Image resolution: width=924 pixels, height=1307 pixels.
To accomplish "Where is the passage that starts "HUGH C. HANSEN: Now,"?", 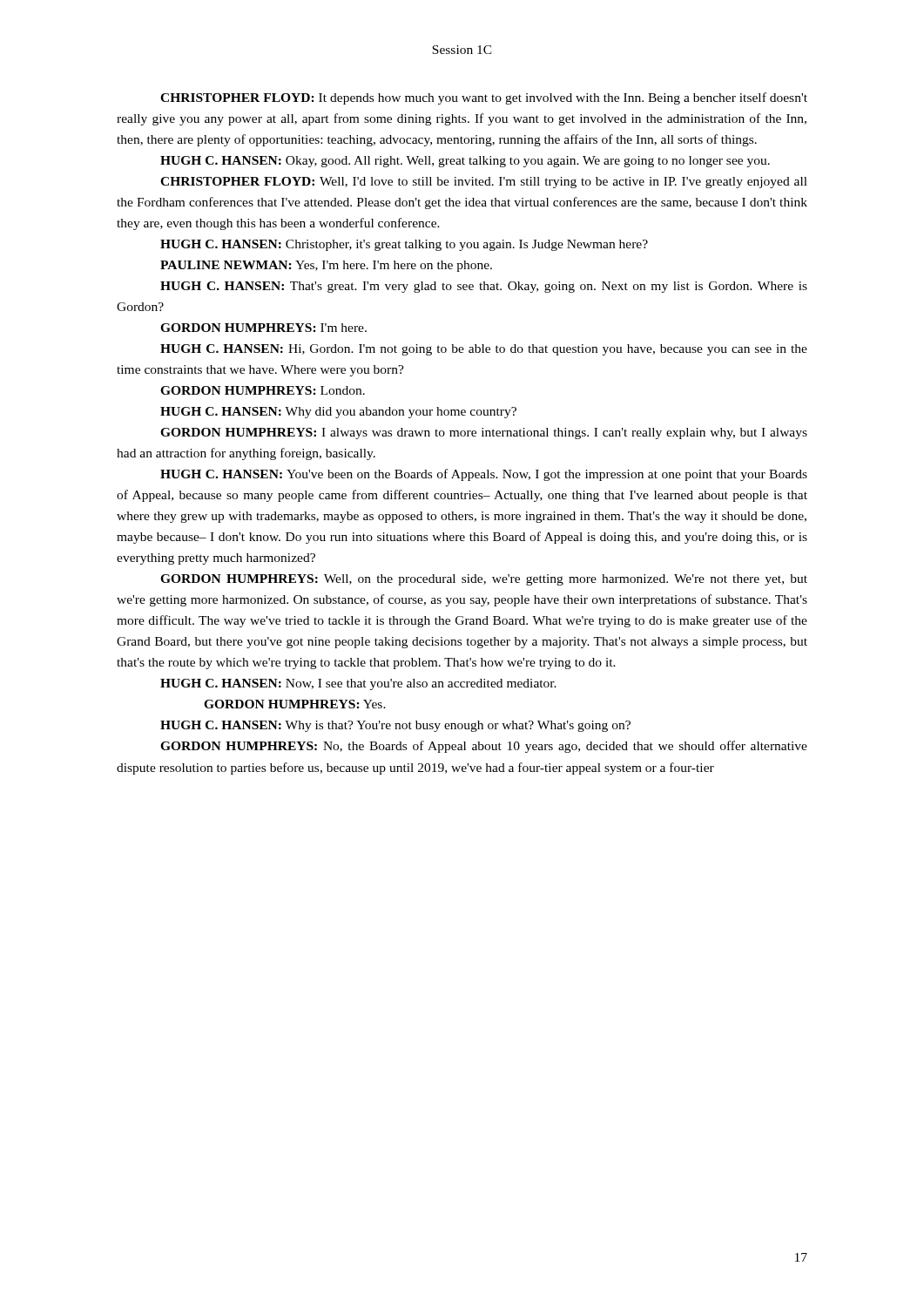I will coord(337,695).
